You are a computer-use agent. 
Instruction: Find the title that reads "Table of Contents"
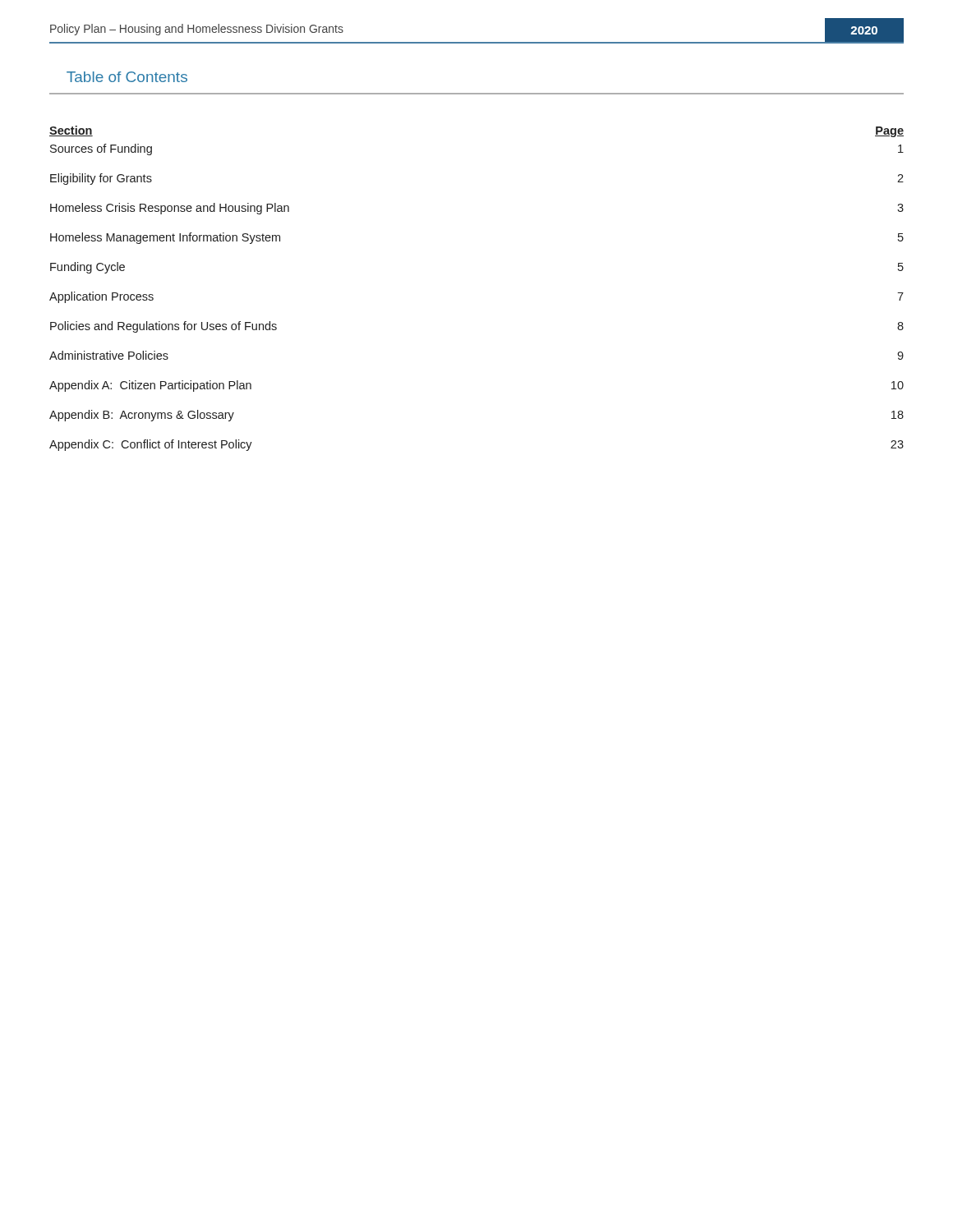coord(119,77)
